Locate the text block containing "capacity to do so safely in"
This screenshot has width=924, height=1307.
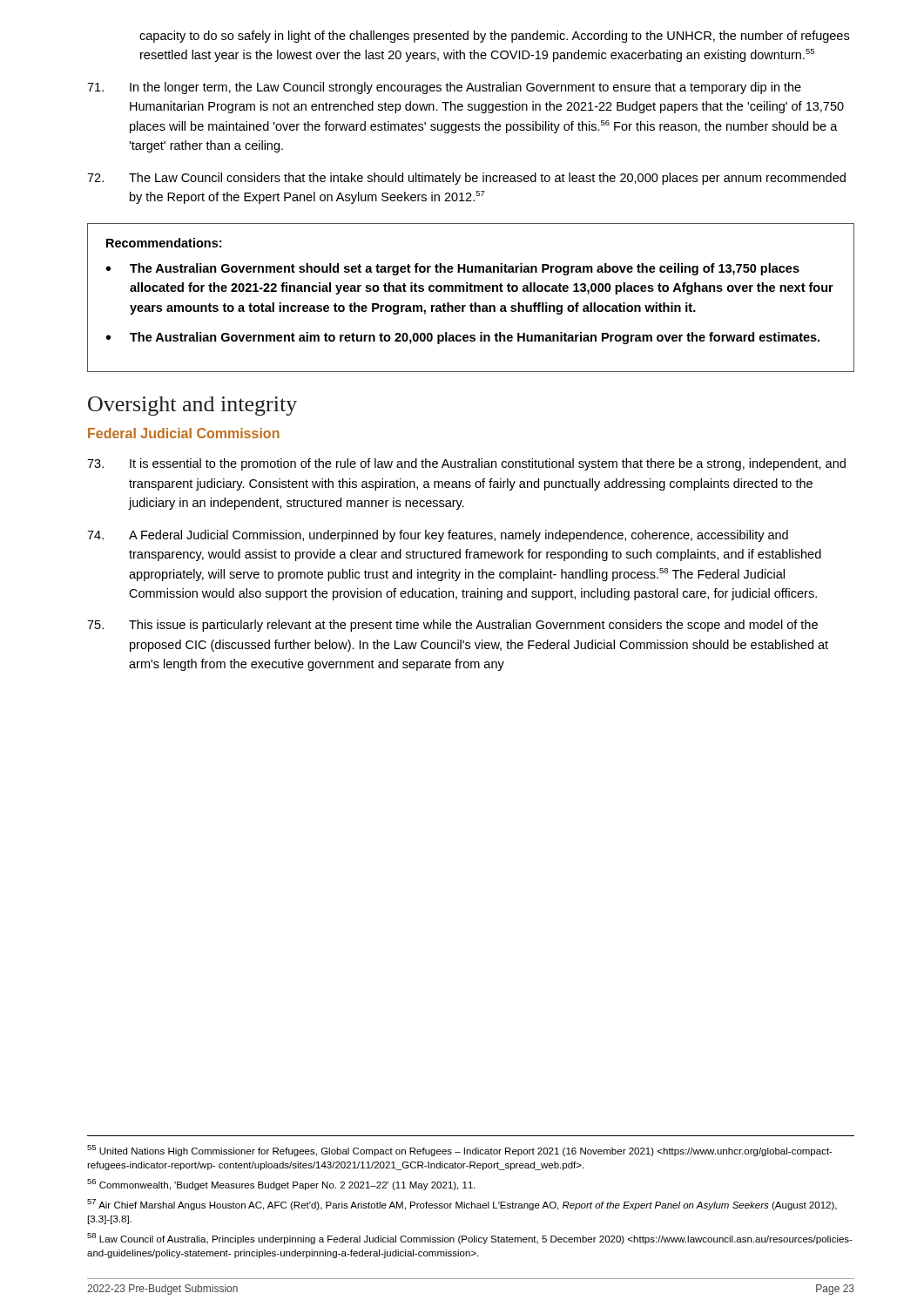[495, 45]
